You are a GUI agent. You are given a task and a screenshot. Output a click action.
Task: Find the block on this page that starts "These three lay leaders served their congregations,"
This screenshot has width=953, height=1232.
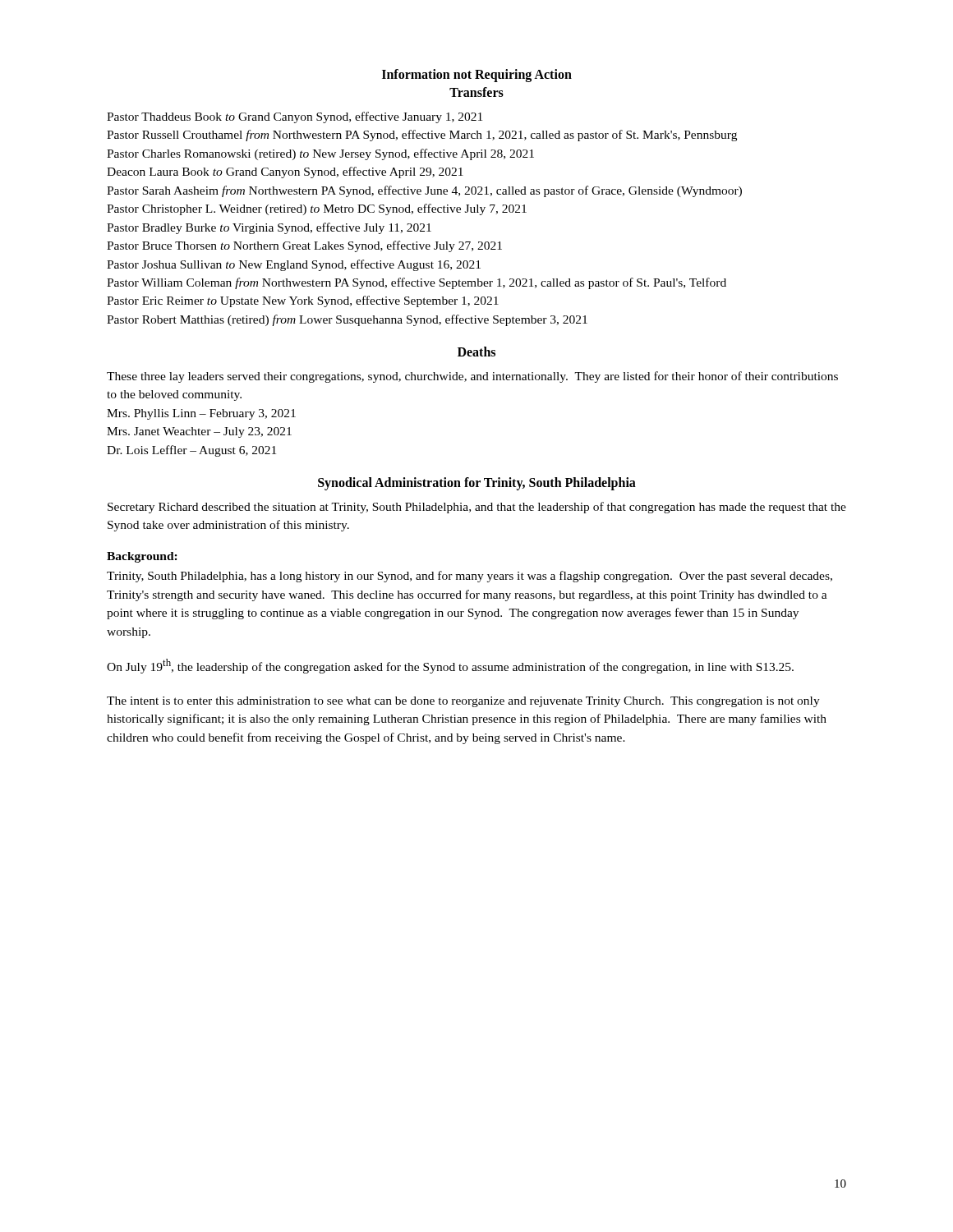(473, 385)
